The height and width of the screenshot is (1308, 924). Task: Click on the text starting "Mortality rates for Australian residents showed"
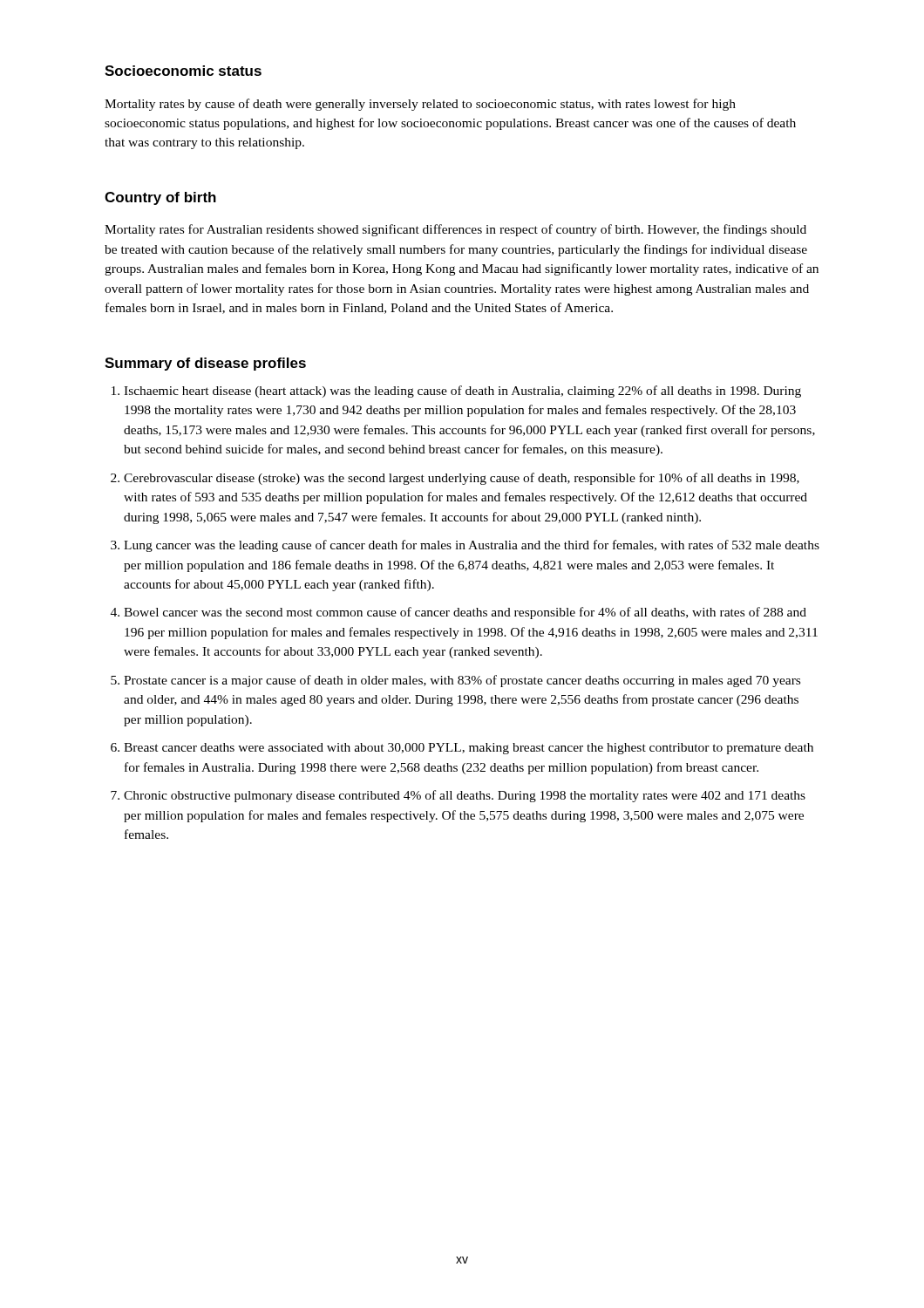(x=462, y=269)
